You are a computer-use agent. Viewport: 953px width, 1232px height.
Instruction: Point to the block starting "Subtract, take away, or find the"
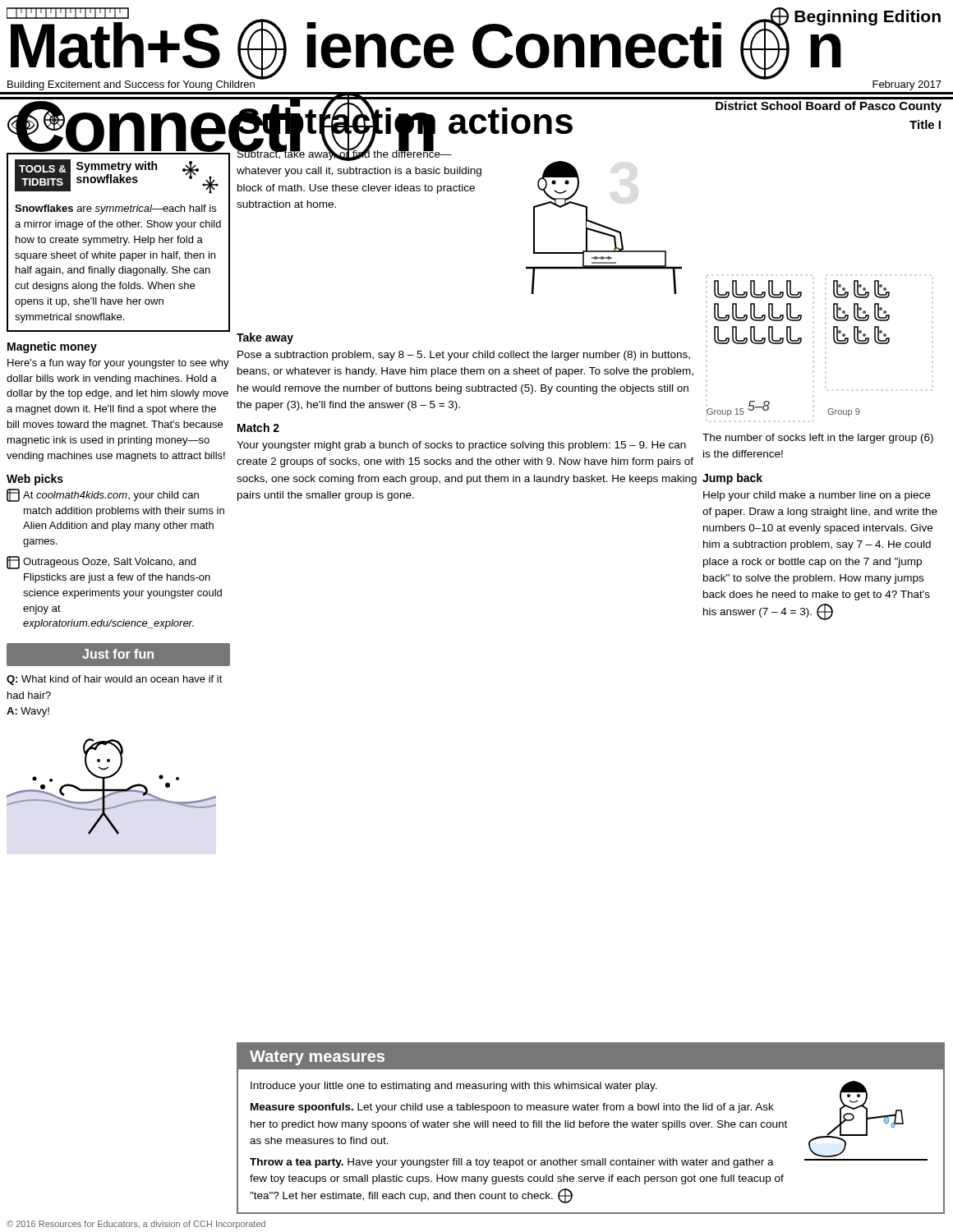pyautogui.click(x=359, y=179)
